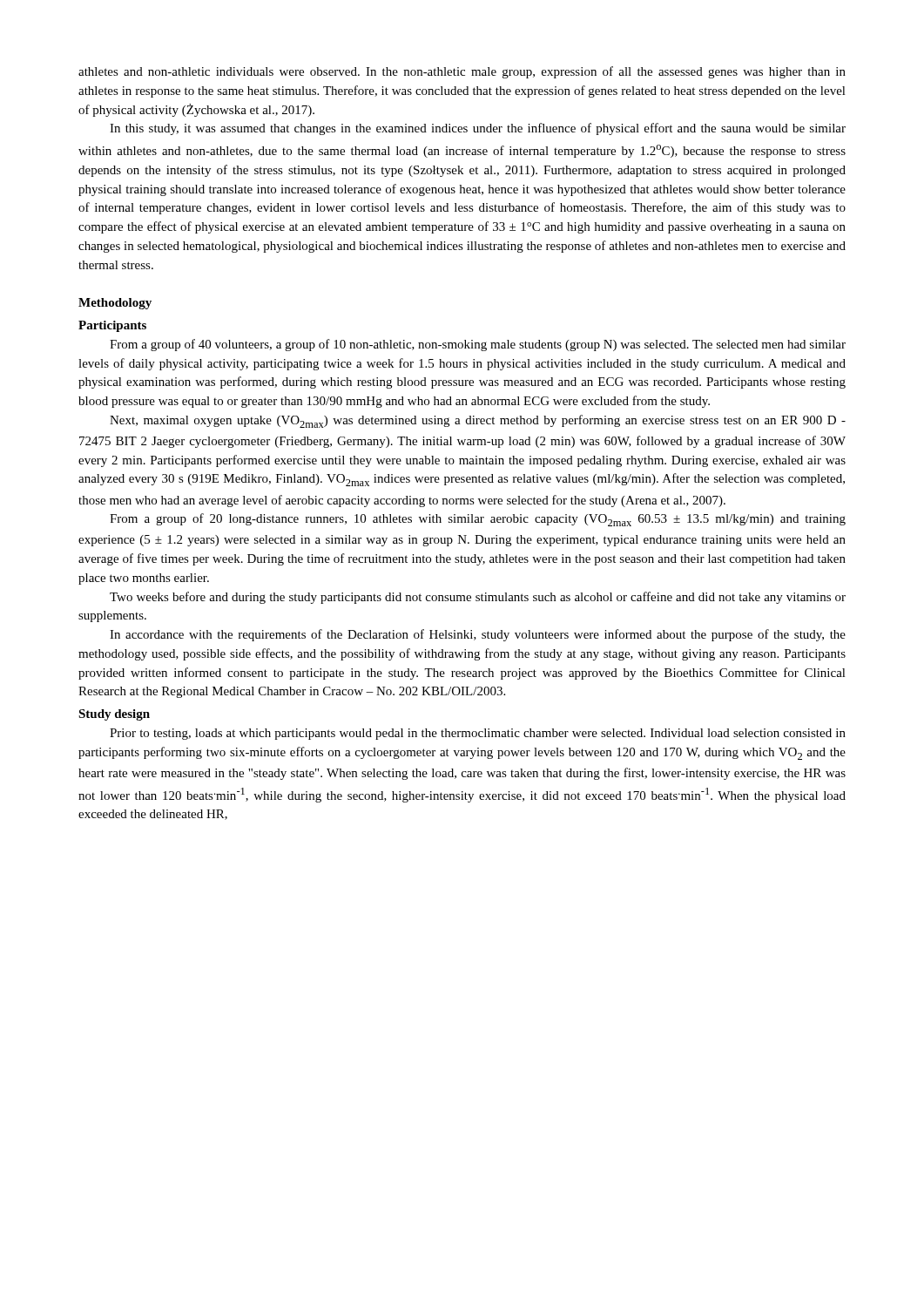Screen dimensions: 1307x924
Task: Point to the text block starting "Study design"
Action: [x=114, y=715]
